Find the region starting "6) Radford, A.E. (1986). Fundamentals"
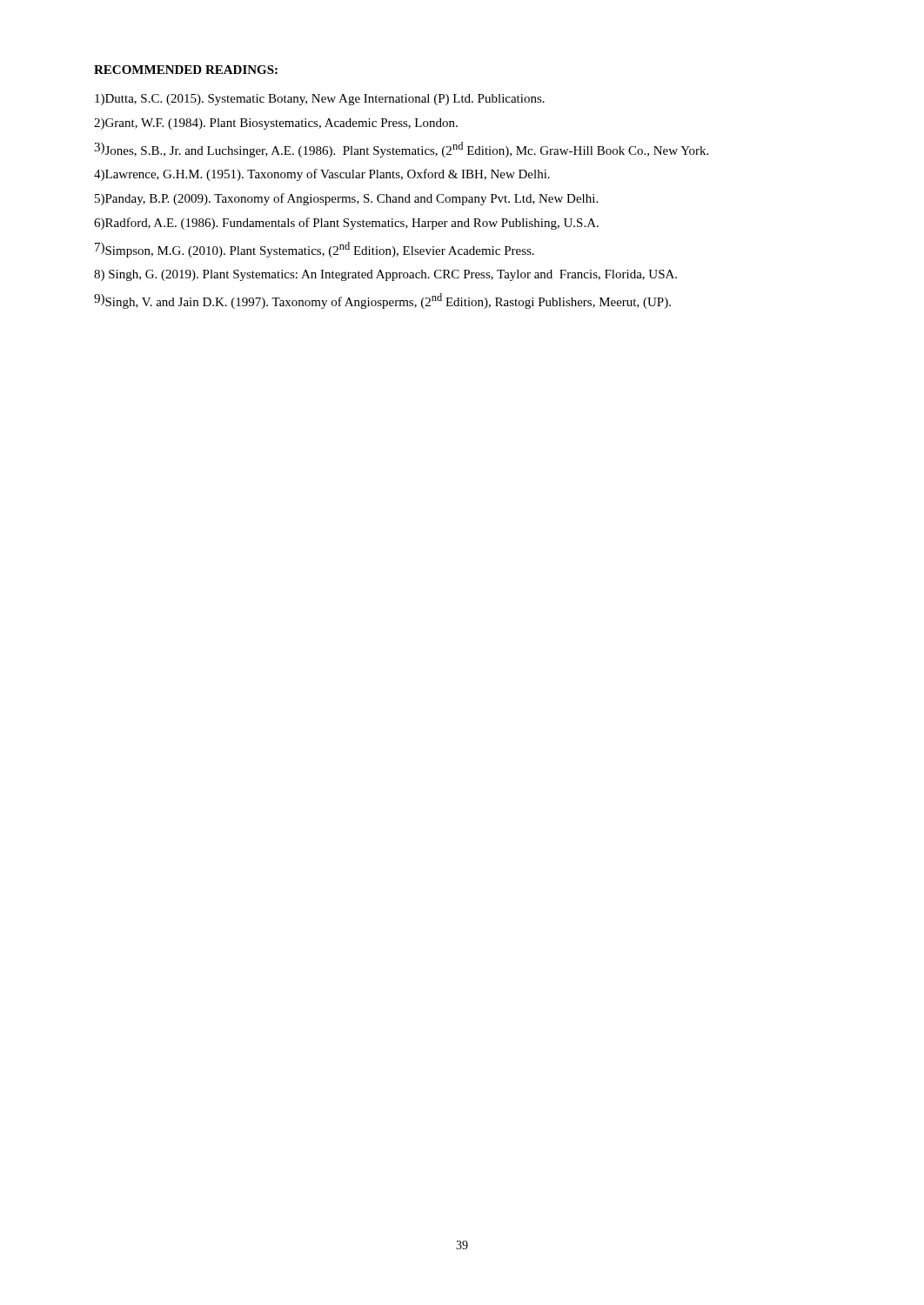 (347, 223)
